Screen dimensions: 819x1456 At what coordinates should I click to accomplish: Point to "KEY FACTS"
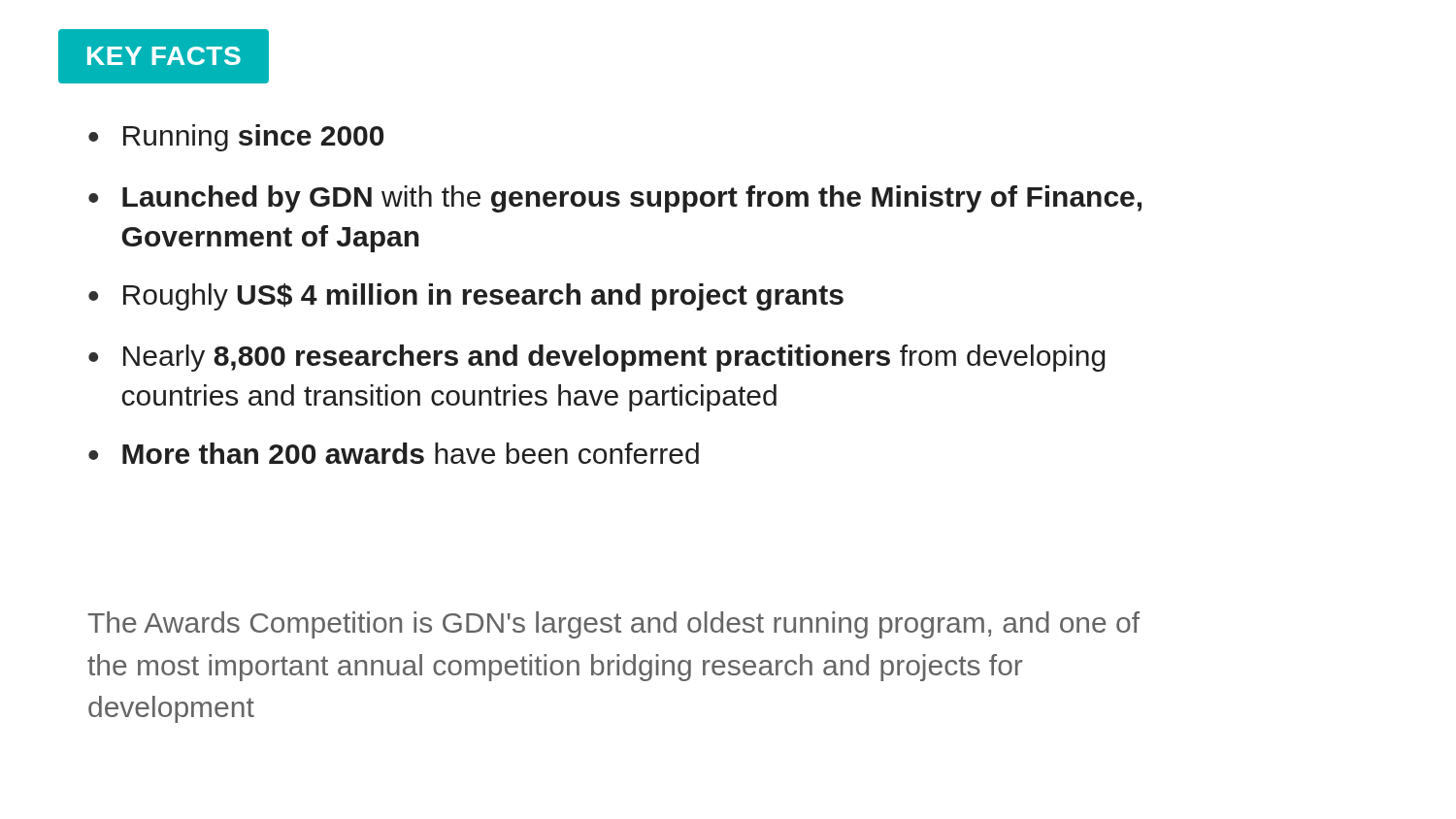click(x=164, y=56)
